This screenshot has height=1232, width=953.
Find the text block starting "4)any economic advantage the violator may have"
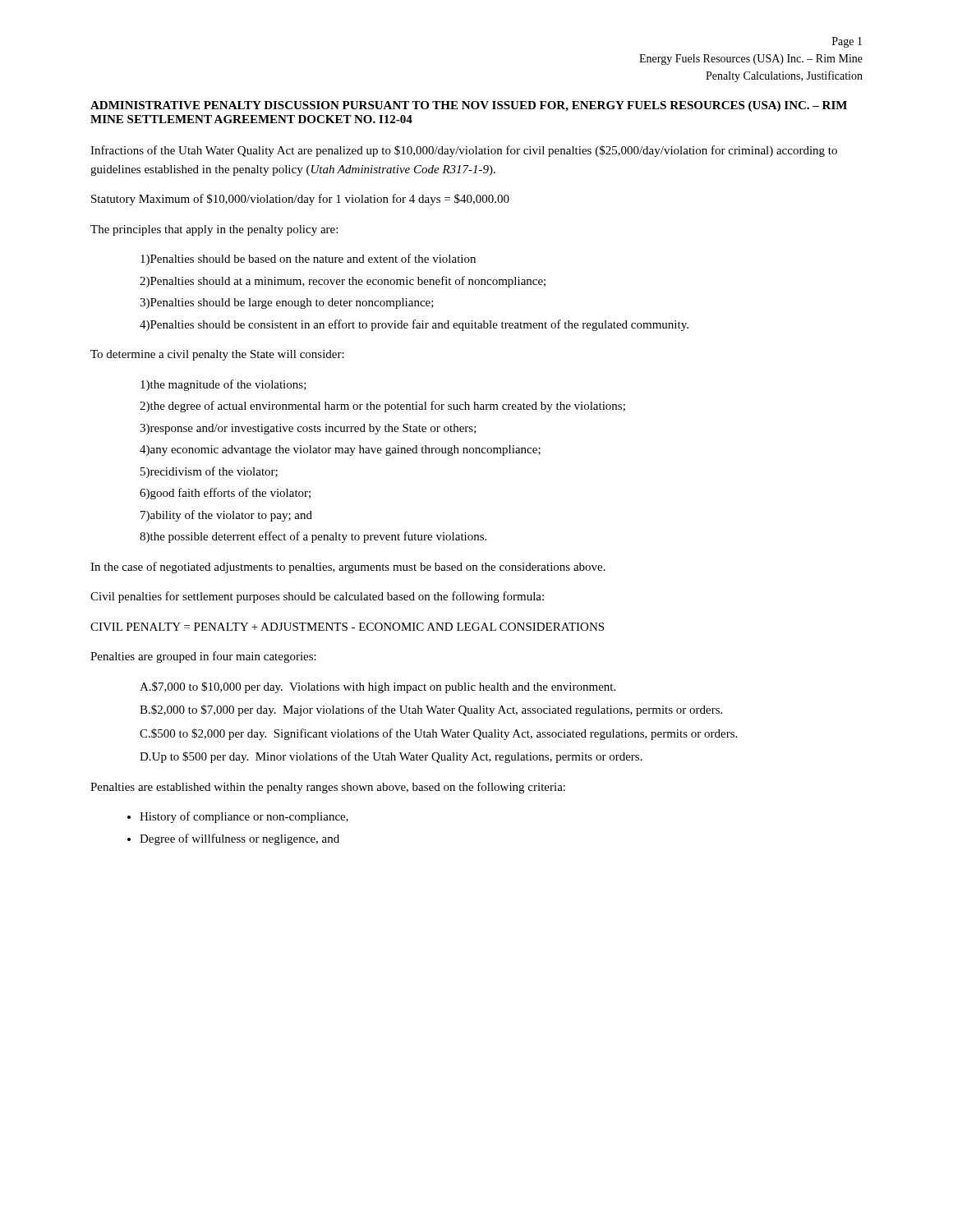[476, 449]
